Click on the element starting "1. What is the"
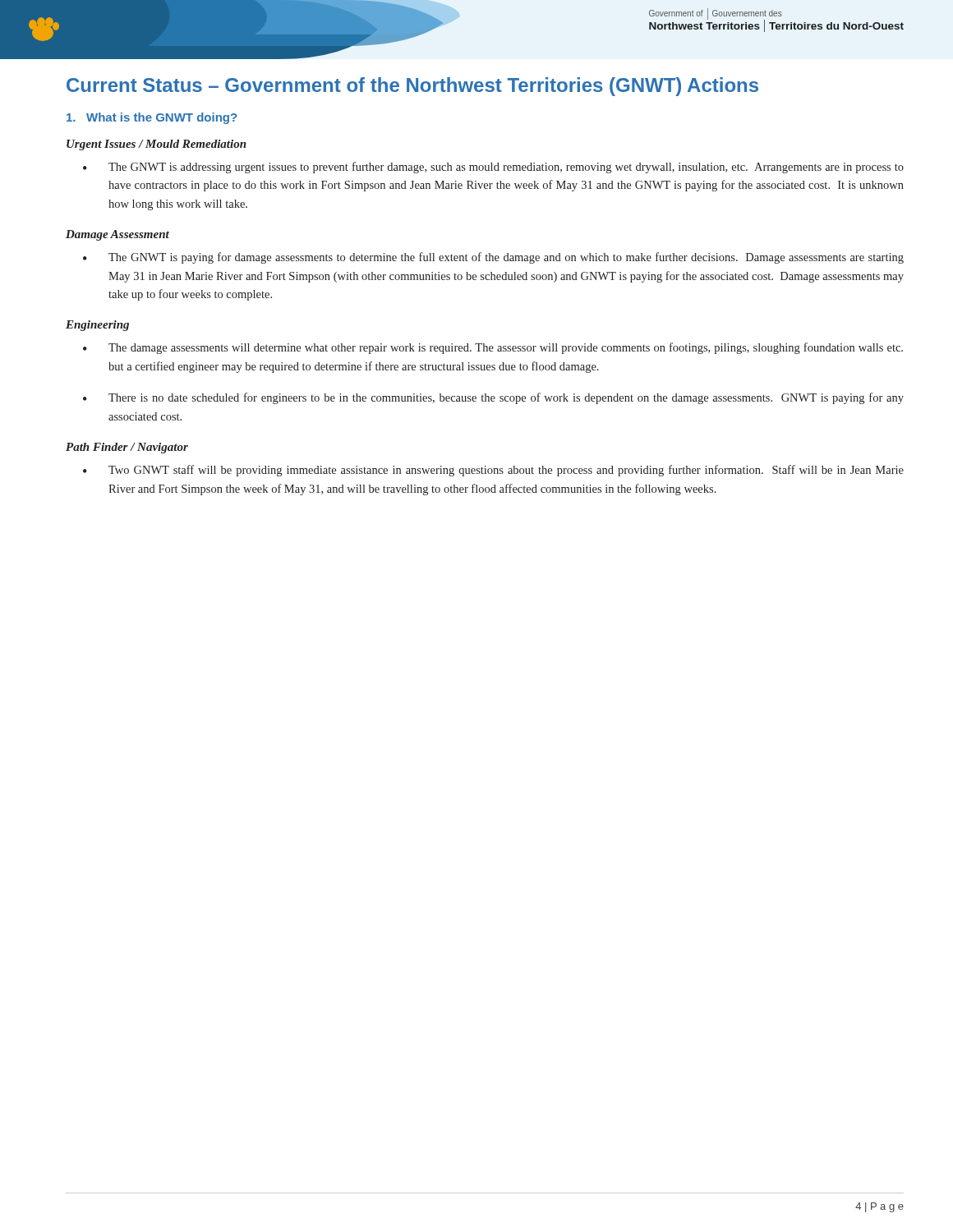953x1232 pixels. coord(152,117)
